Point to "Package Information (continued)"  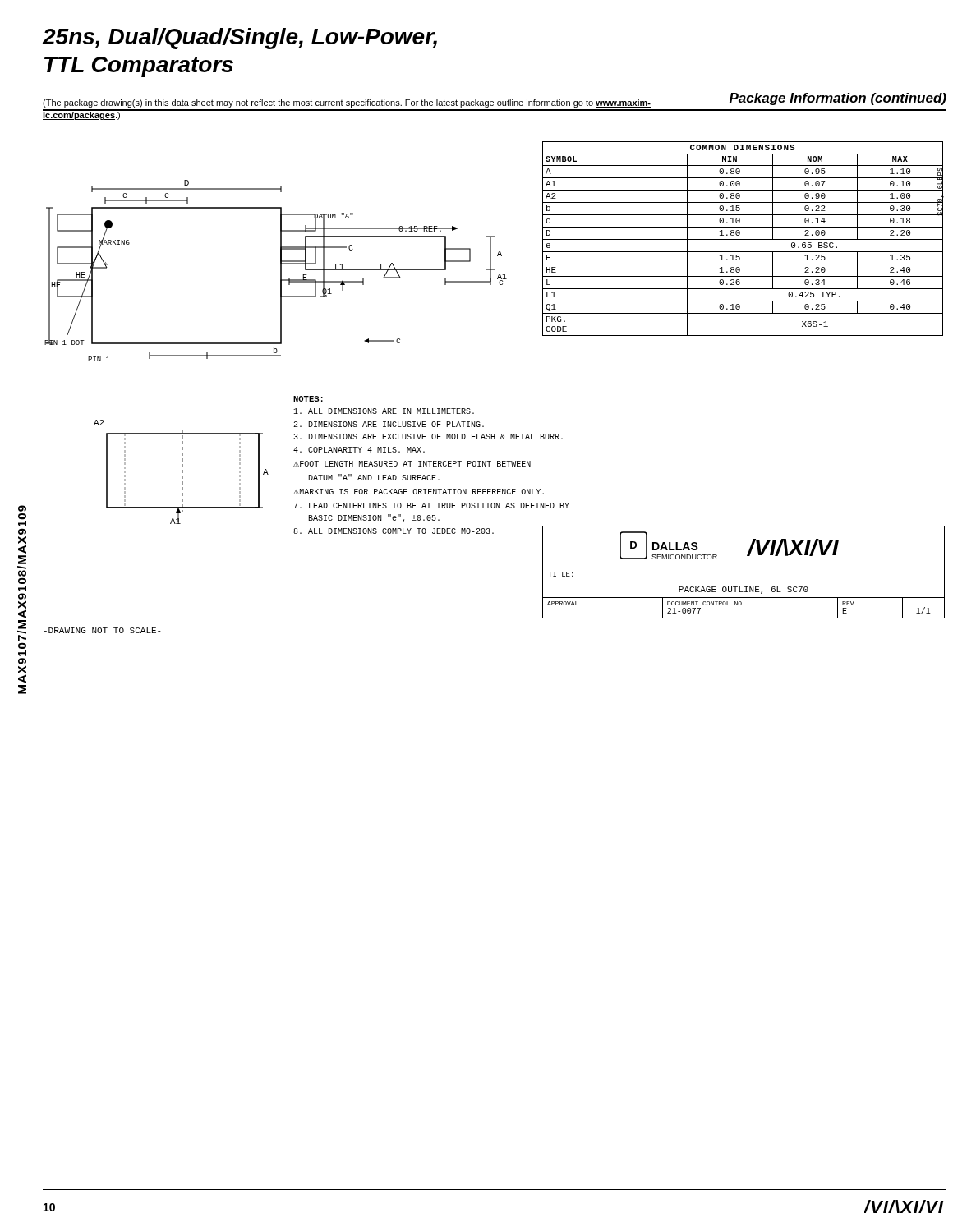pos(838,99)
